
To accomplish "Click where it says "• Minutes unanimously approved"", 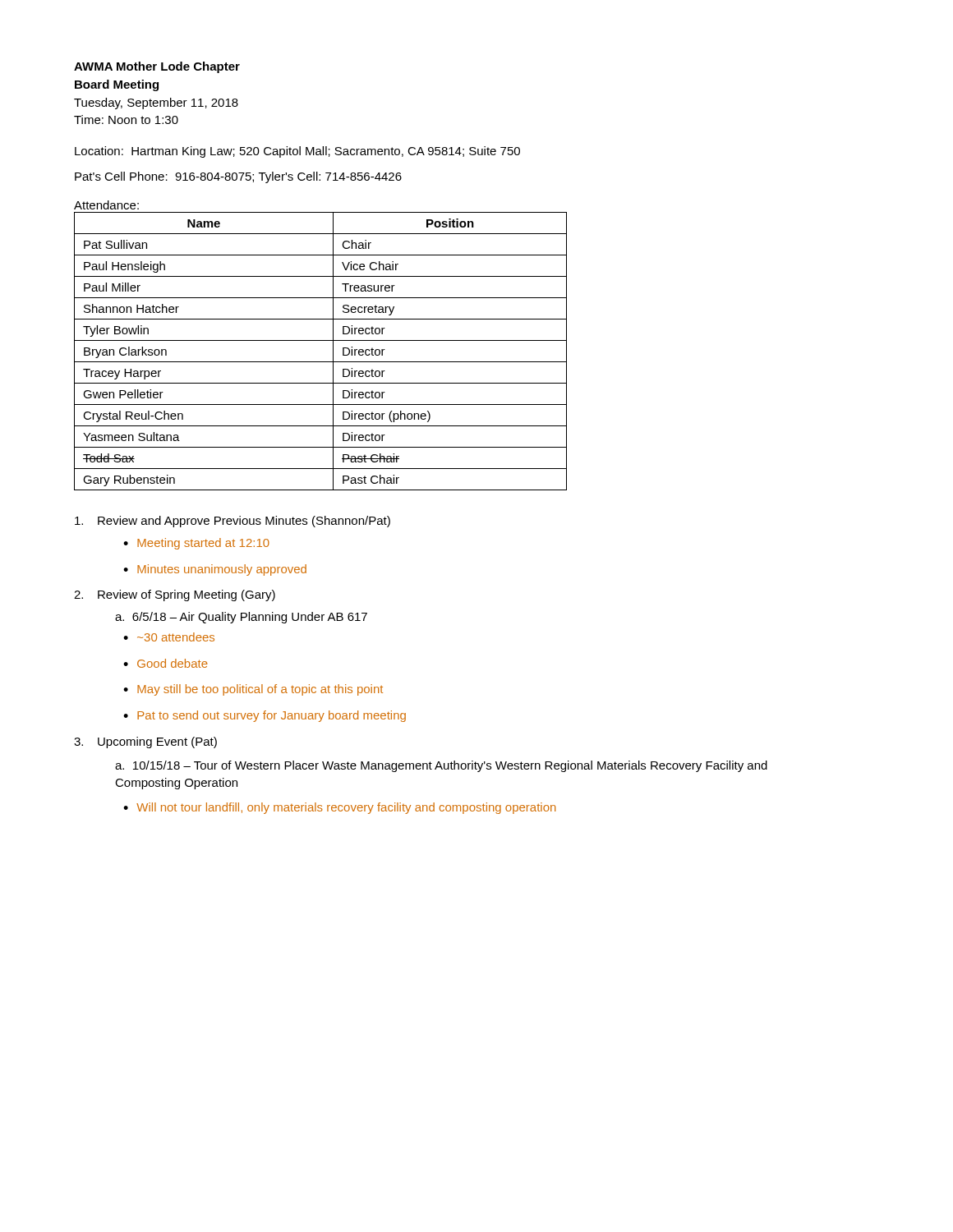I will [215, 570].
